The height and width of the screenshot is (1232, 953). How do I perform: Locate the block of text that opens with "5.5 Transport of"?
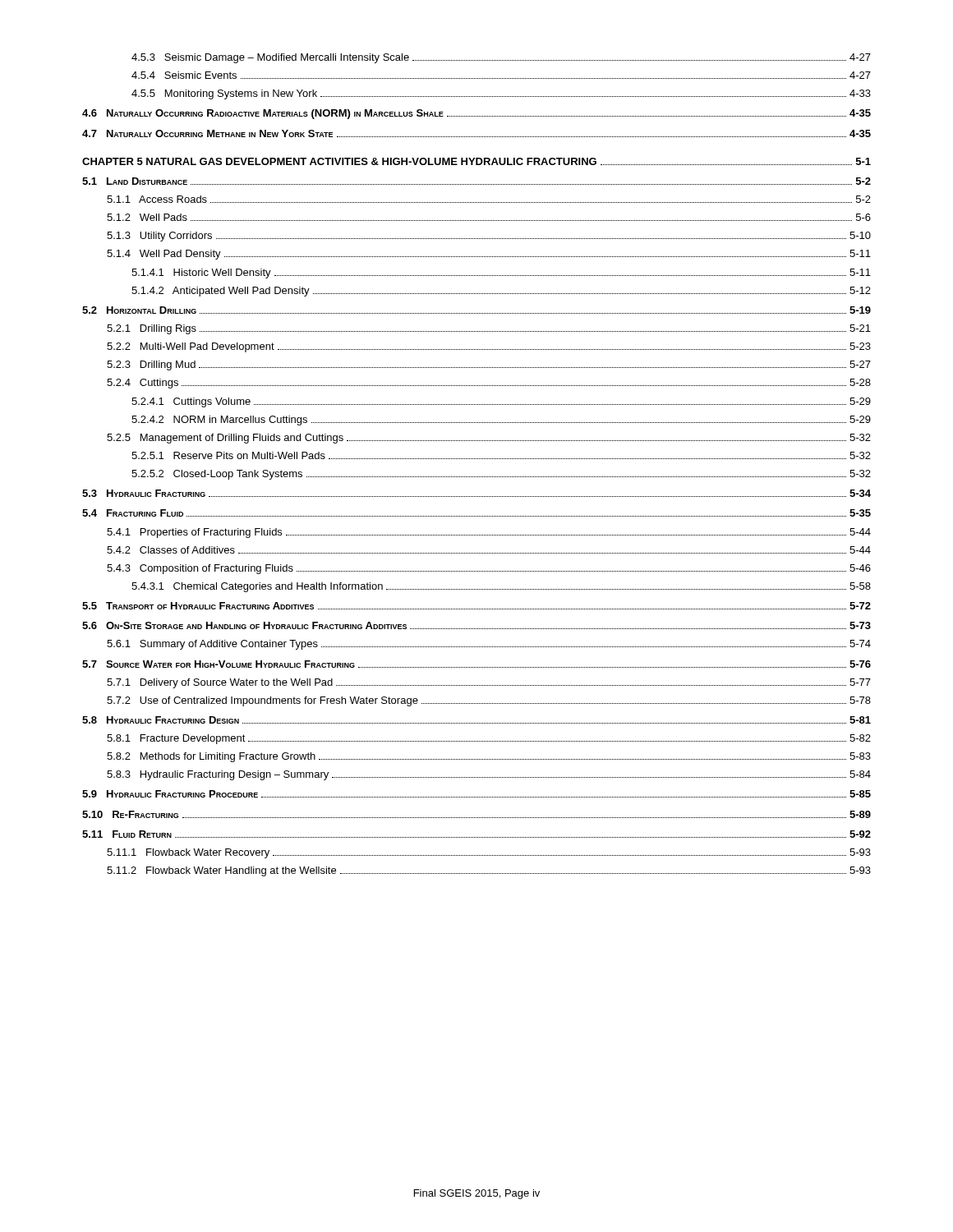click(476, 606)
